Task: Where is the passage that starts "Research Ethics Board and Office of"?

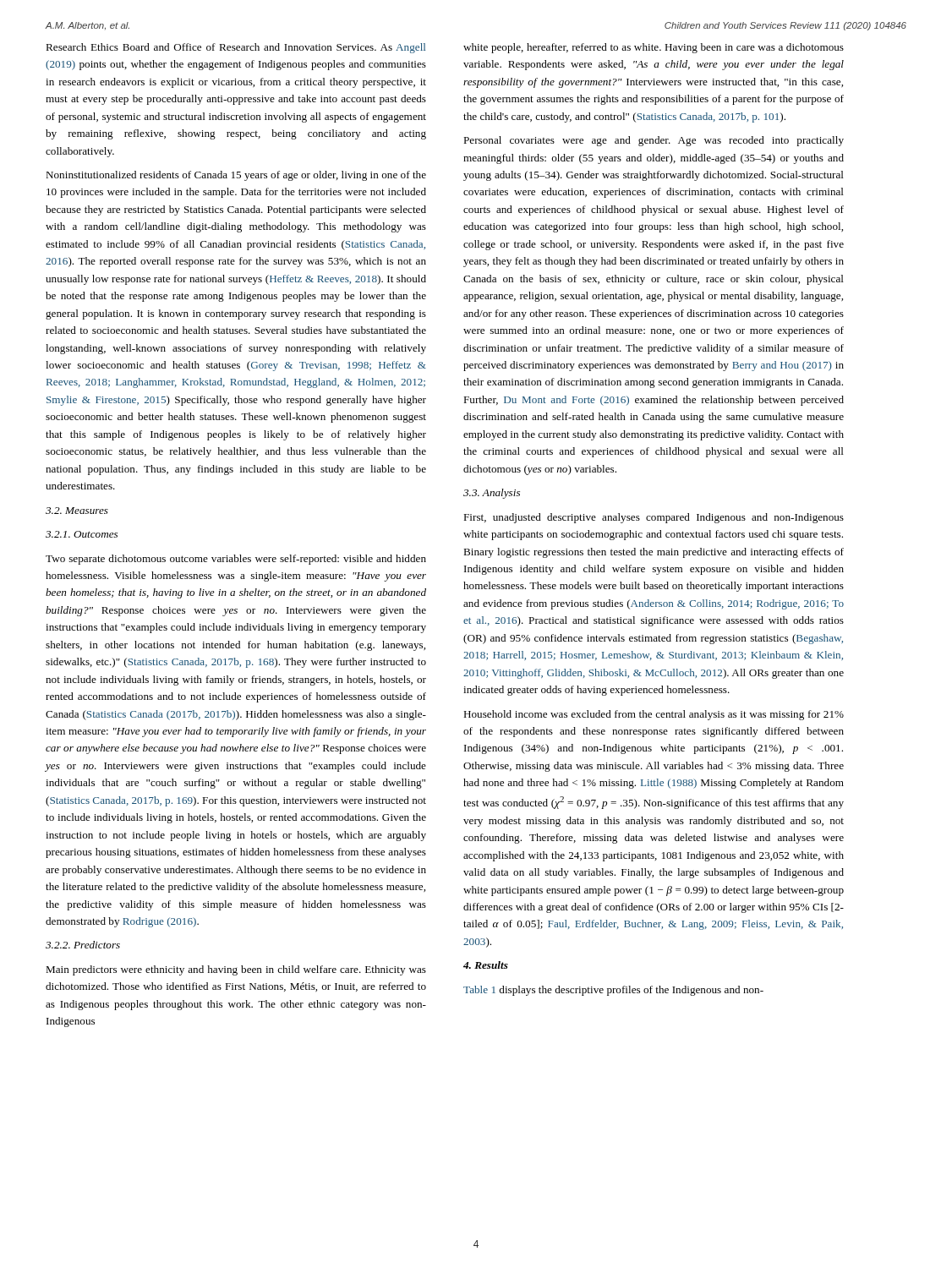Action: 236,99
